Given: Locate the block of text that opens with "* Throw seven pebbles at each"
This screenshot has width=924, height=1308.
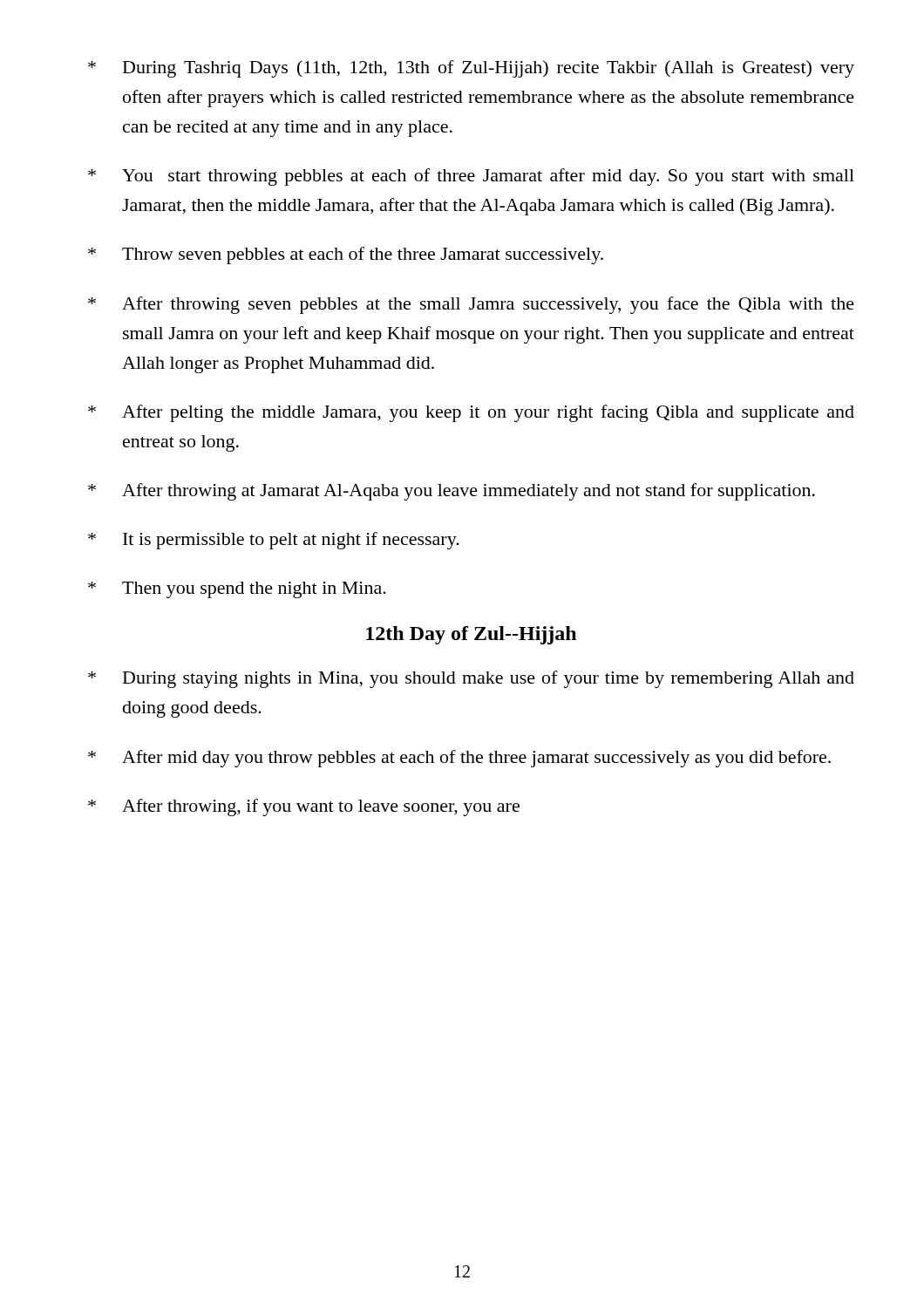Looking at the screenshot, I should click(471, 254).
